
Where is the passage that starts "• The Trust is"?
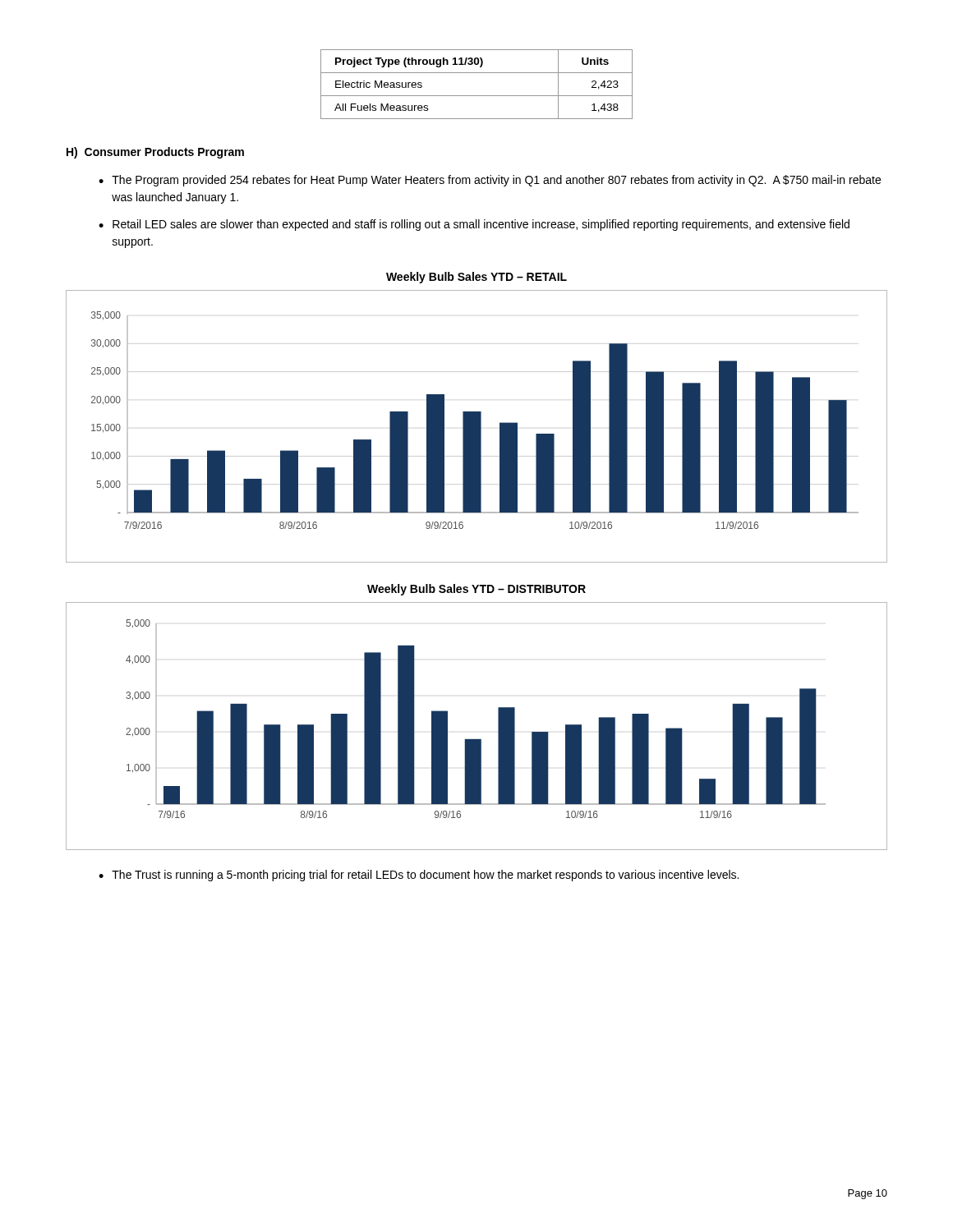pos(493,877)
